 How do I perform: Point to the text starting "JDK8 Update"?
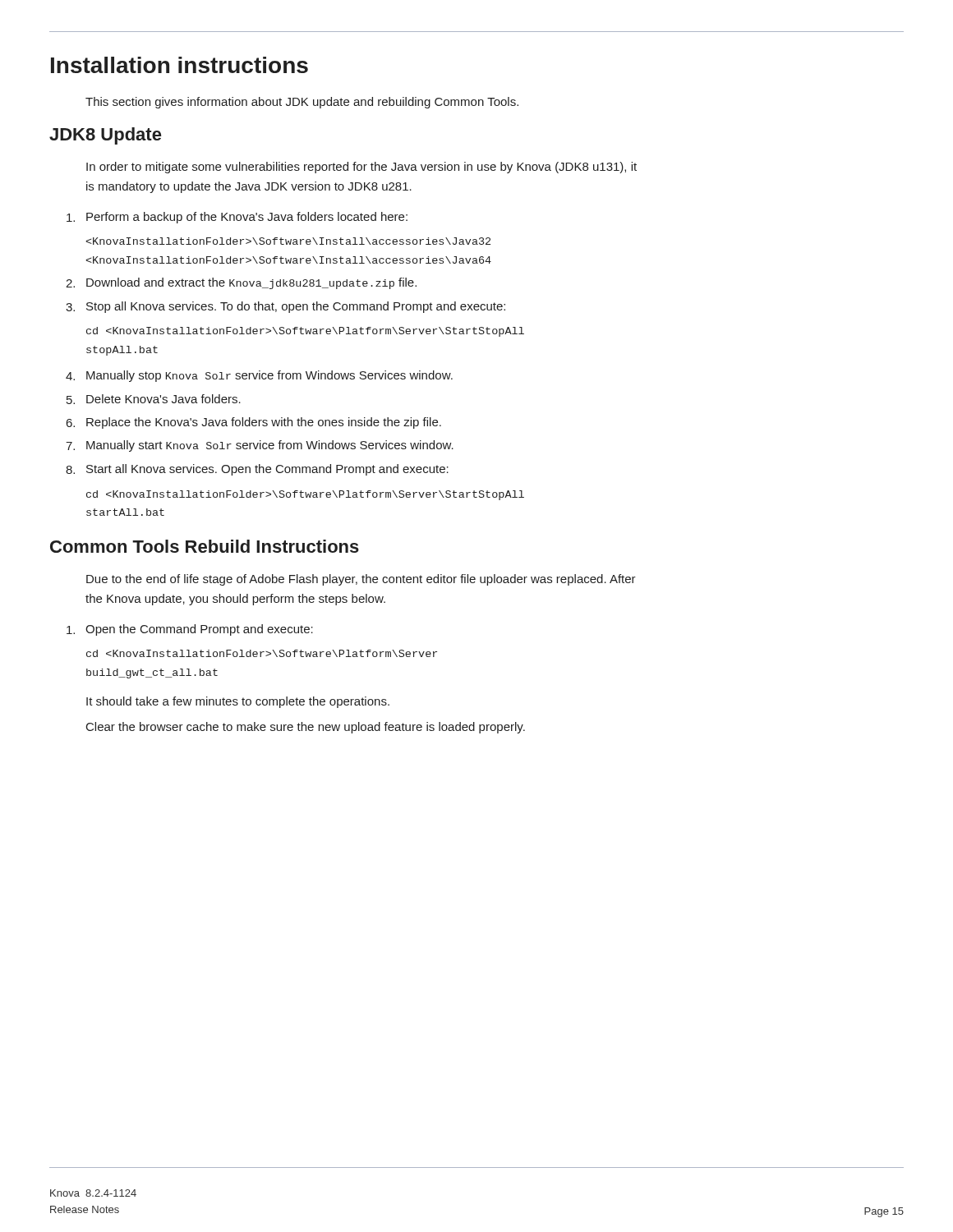(106, 134)
